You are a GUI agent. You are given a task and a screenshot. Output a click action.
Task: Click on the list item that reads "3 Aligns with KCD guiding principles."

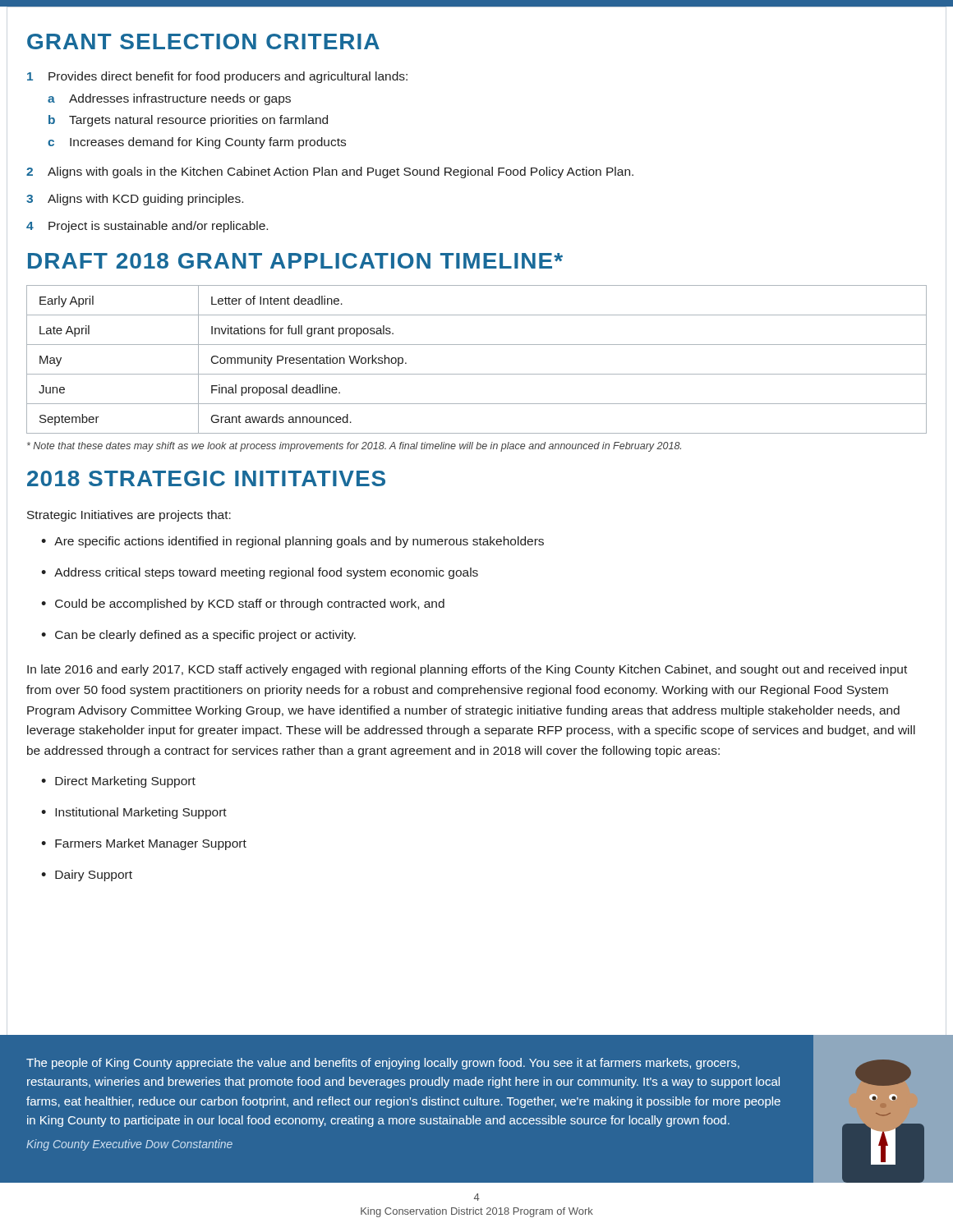135,200
